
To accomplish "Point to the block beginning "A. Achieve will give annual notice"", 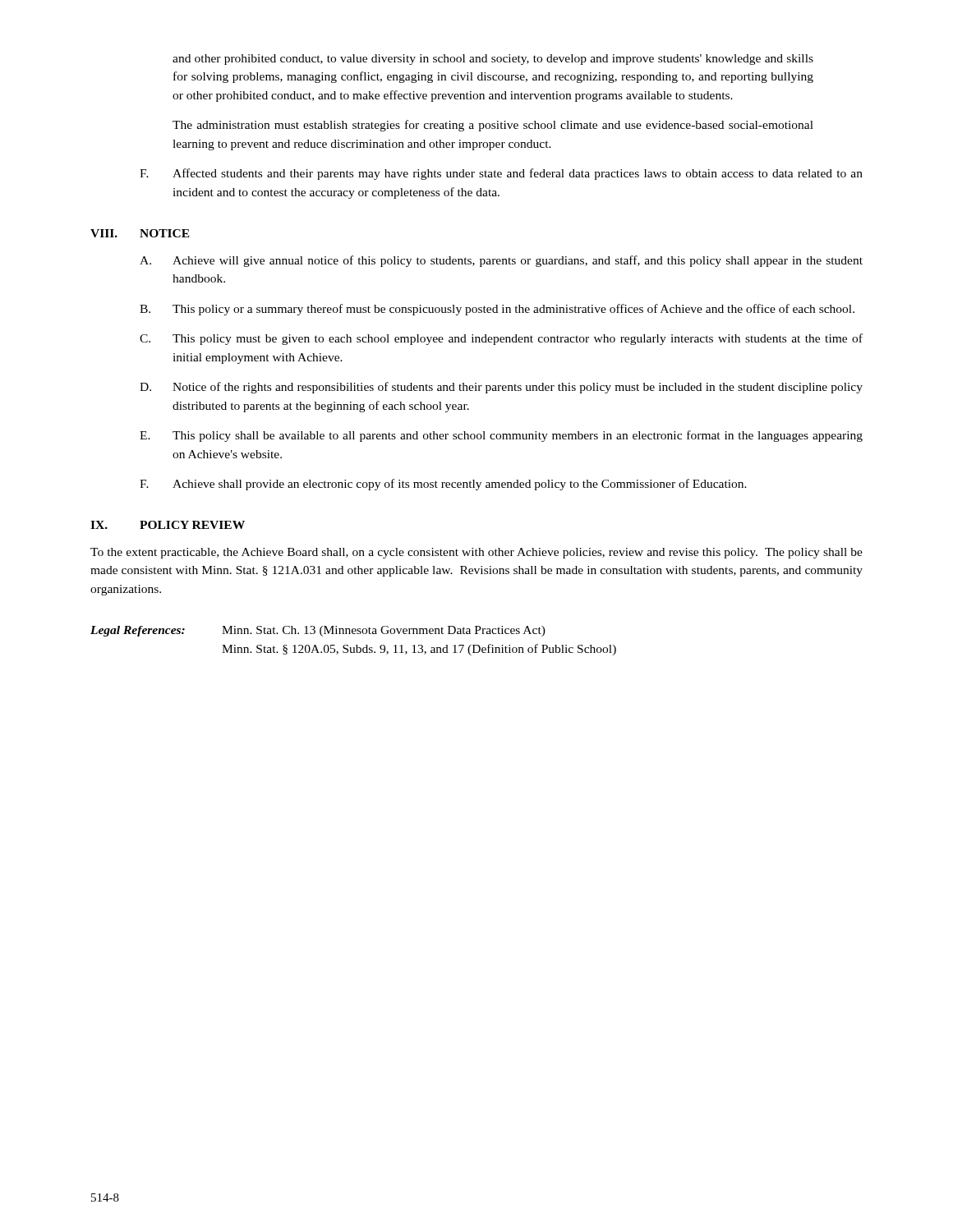I will [x=501, y=270].
